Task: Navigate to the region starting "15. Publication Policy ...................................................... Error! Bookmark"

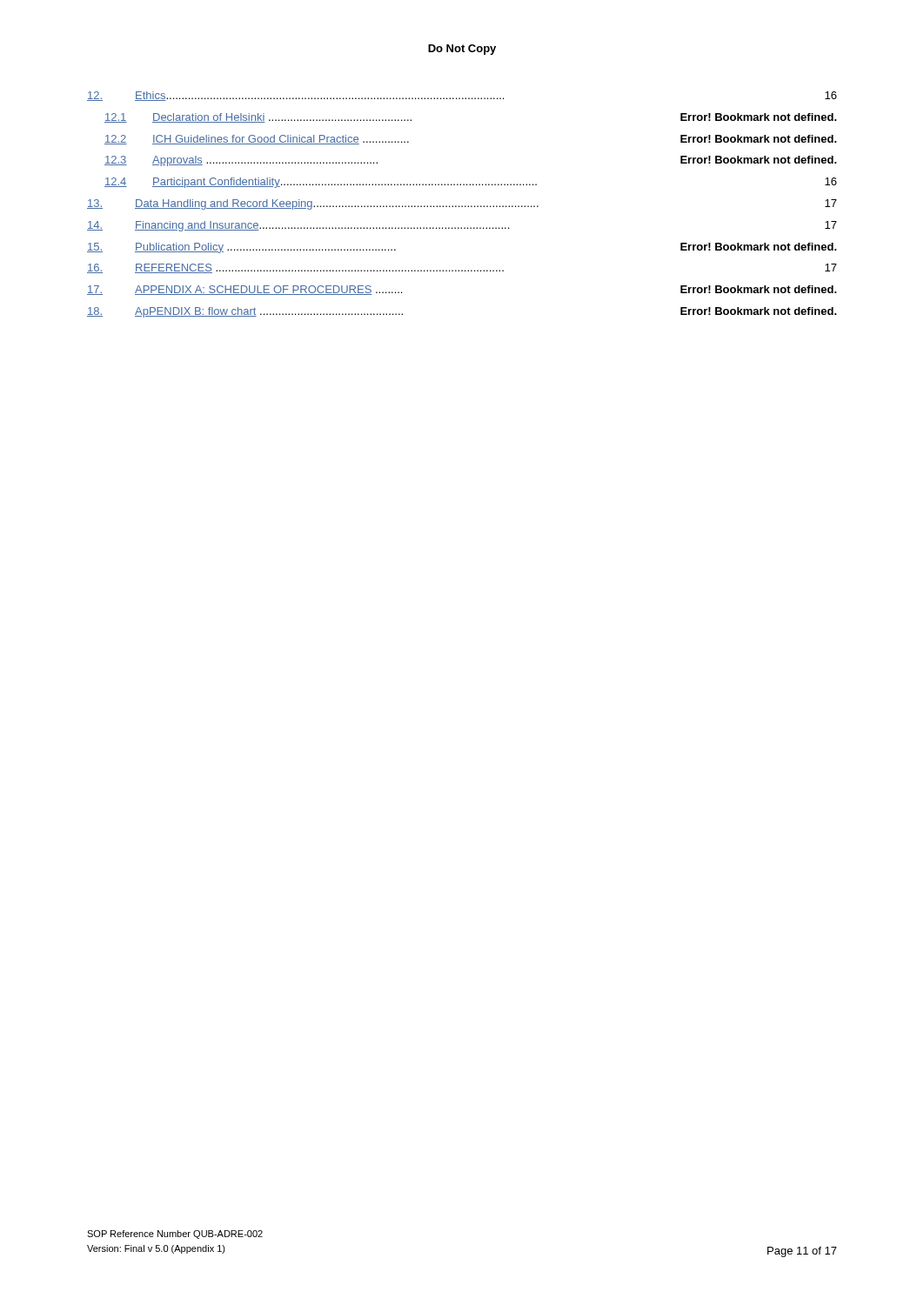Action: 179,248
